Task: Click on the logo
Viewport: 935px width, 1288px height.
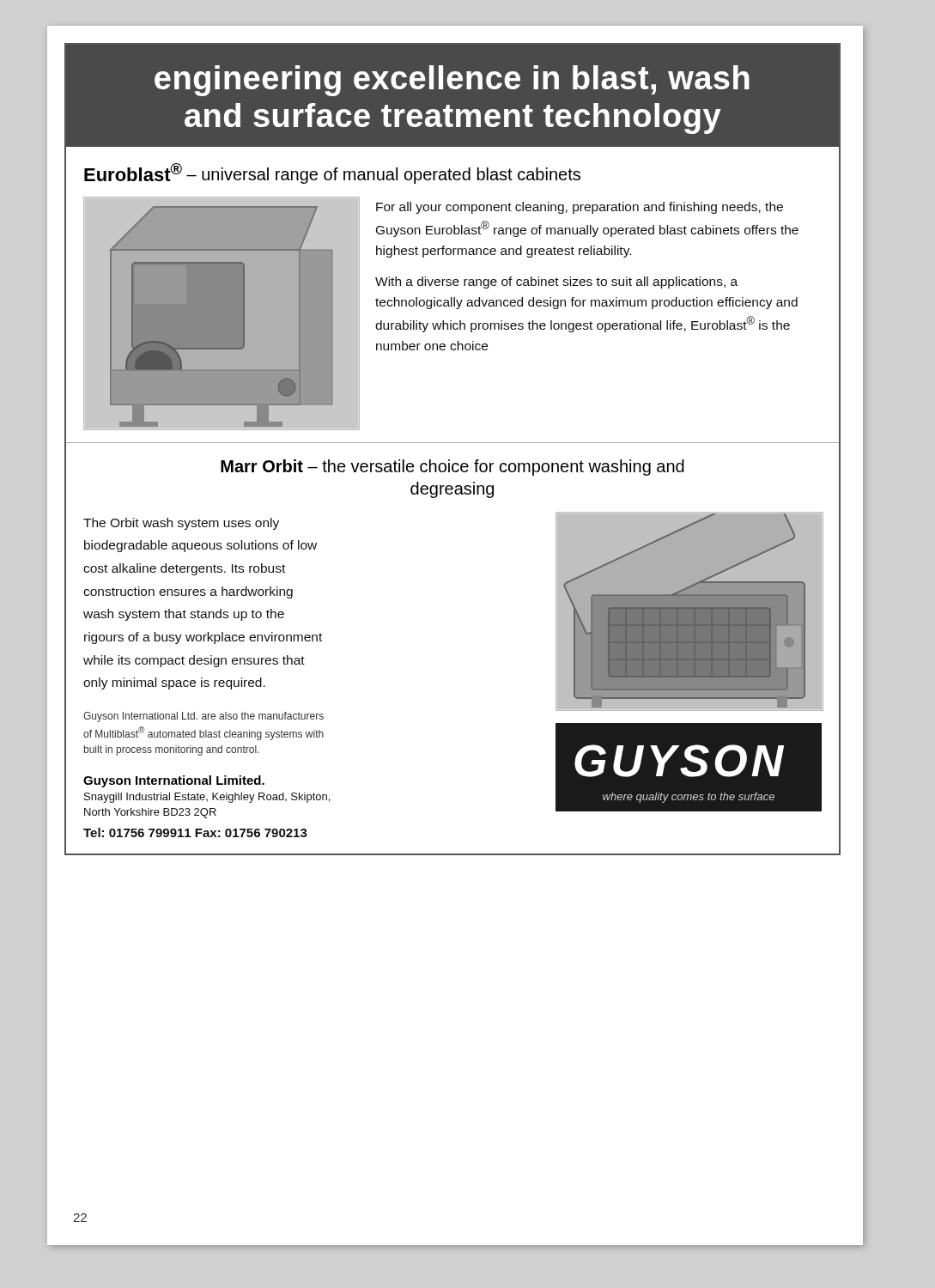Action: (x=689, y=767)
